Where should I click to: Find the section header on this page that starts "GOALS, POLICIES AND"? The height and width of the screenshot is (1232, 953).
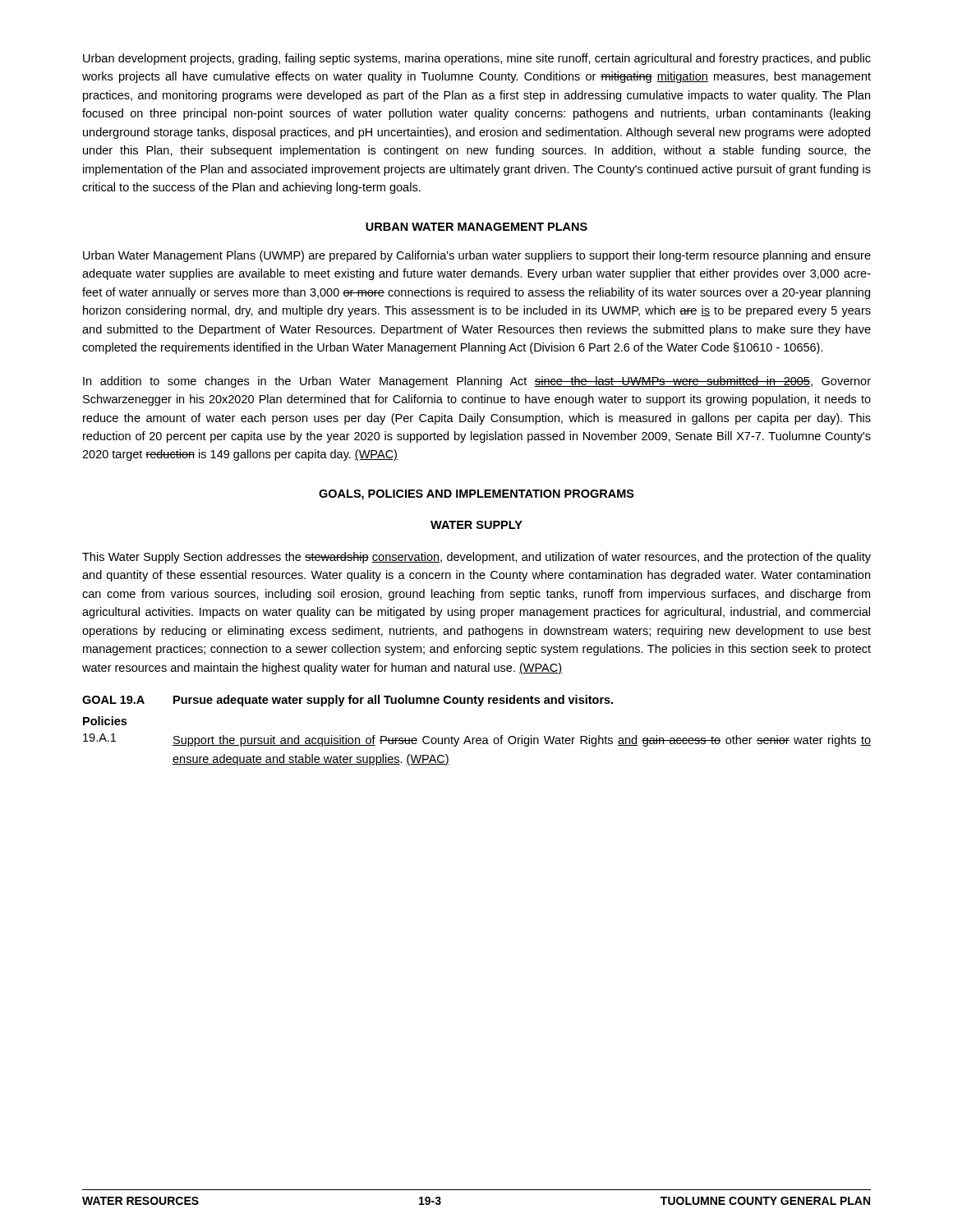point(476,494)
